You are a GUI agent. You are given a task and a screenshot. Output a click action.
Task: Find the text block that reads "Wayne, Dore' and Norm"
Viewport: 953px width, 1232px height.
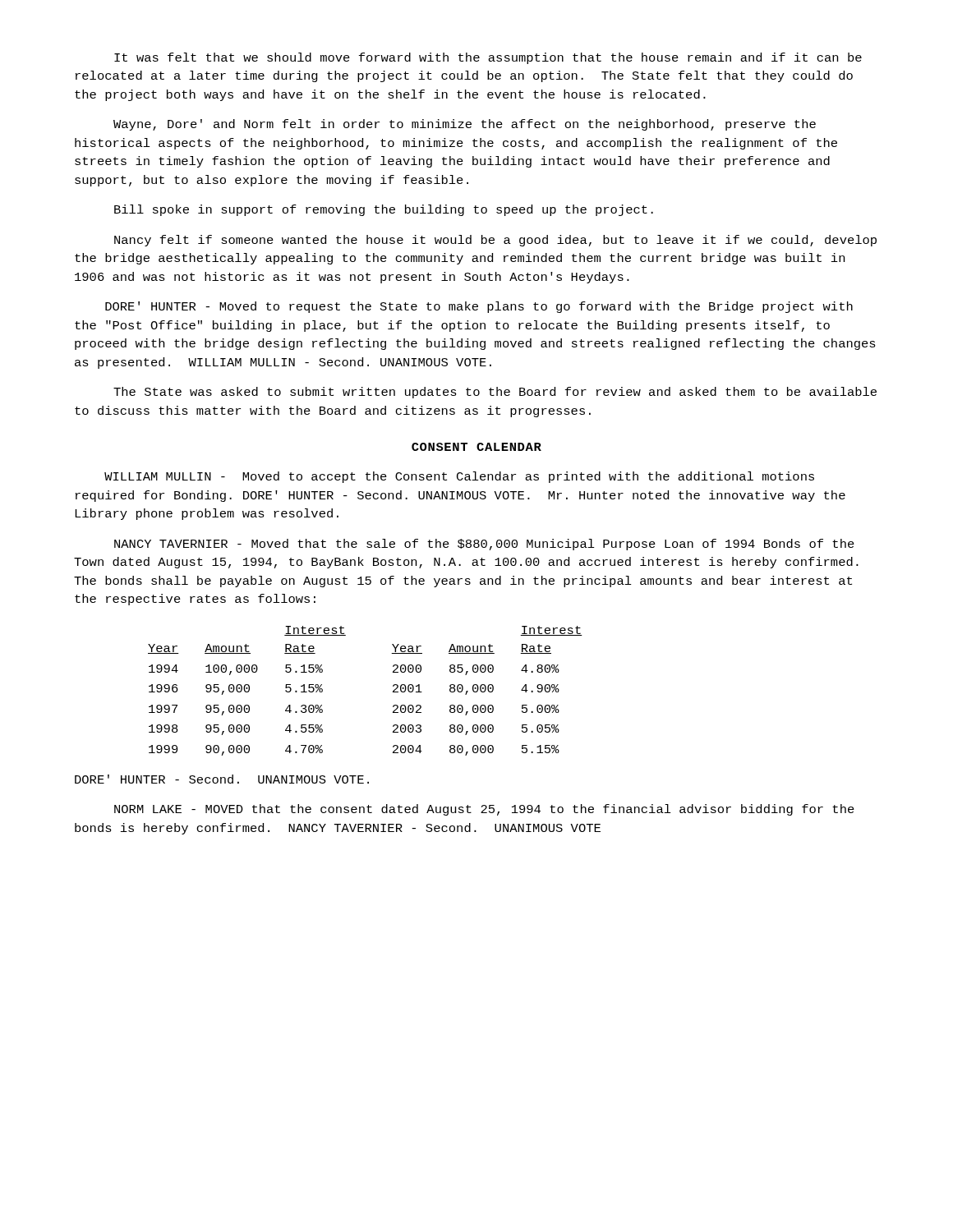(456, 153)
